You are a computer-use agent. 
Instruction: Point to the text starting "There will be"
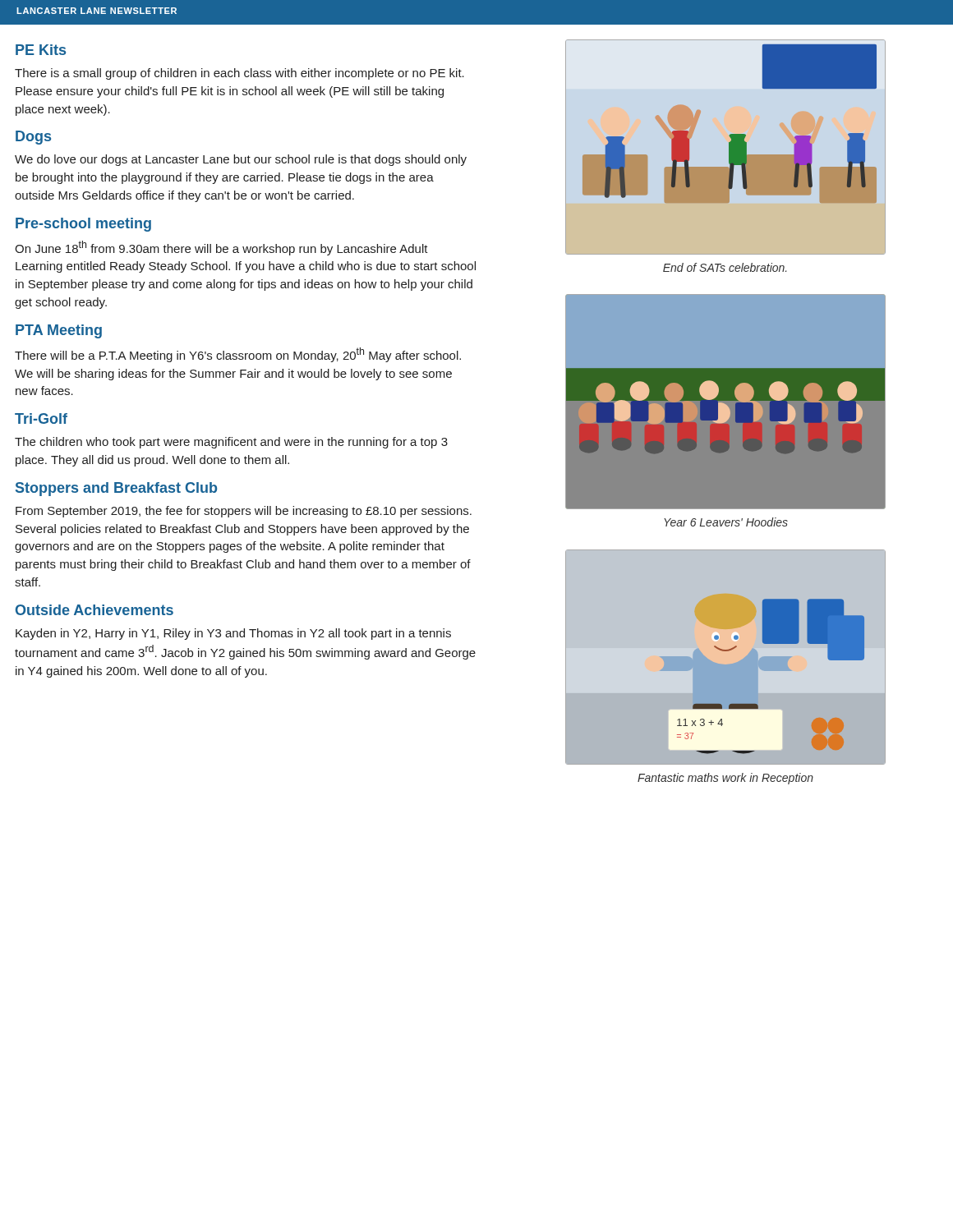pyautogui.click(x=238, y=372)
